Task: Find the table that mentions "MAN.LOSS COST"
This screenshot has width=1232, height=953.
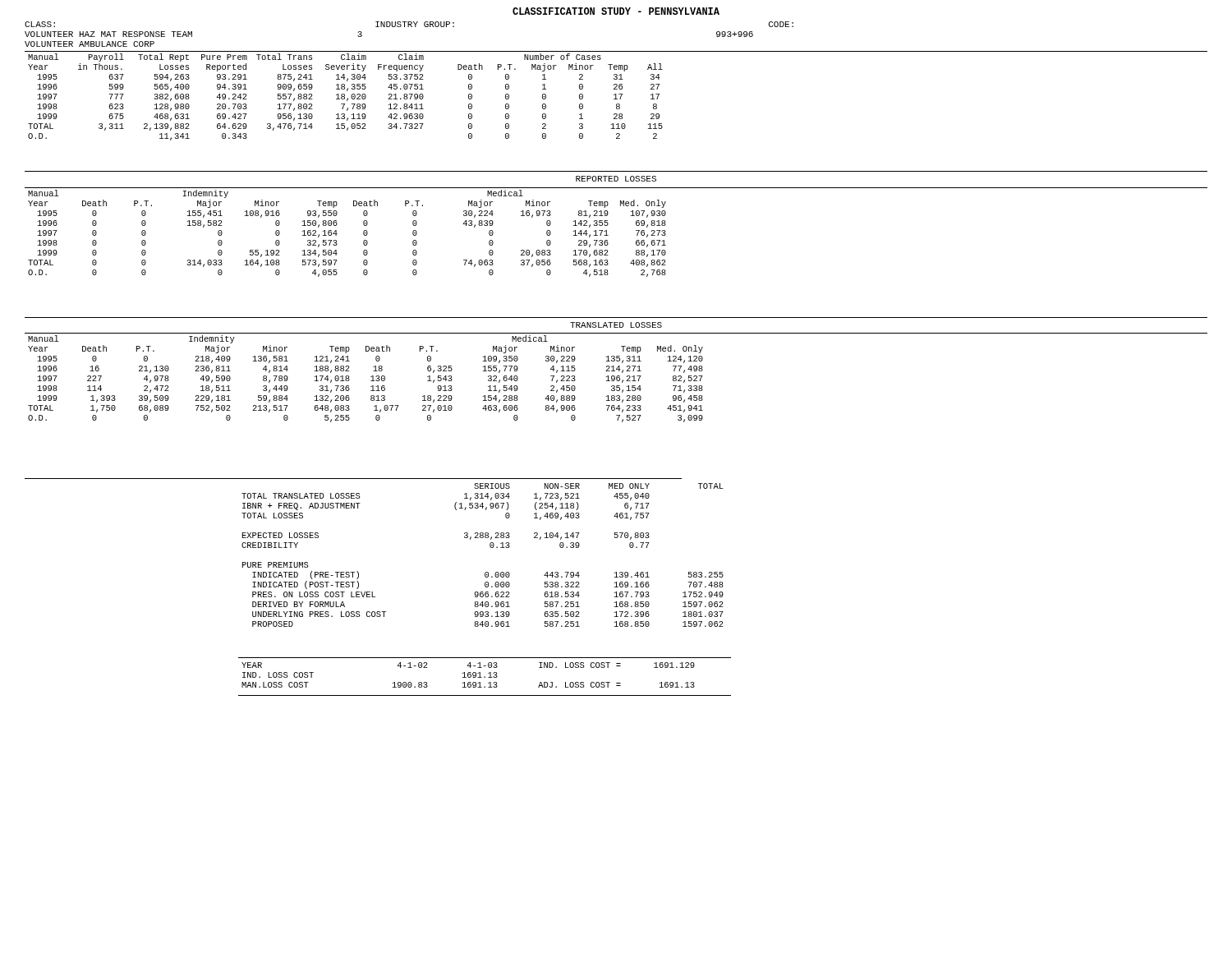Action: coord(468,675)
